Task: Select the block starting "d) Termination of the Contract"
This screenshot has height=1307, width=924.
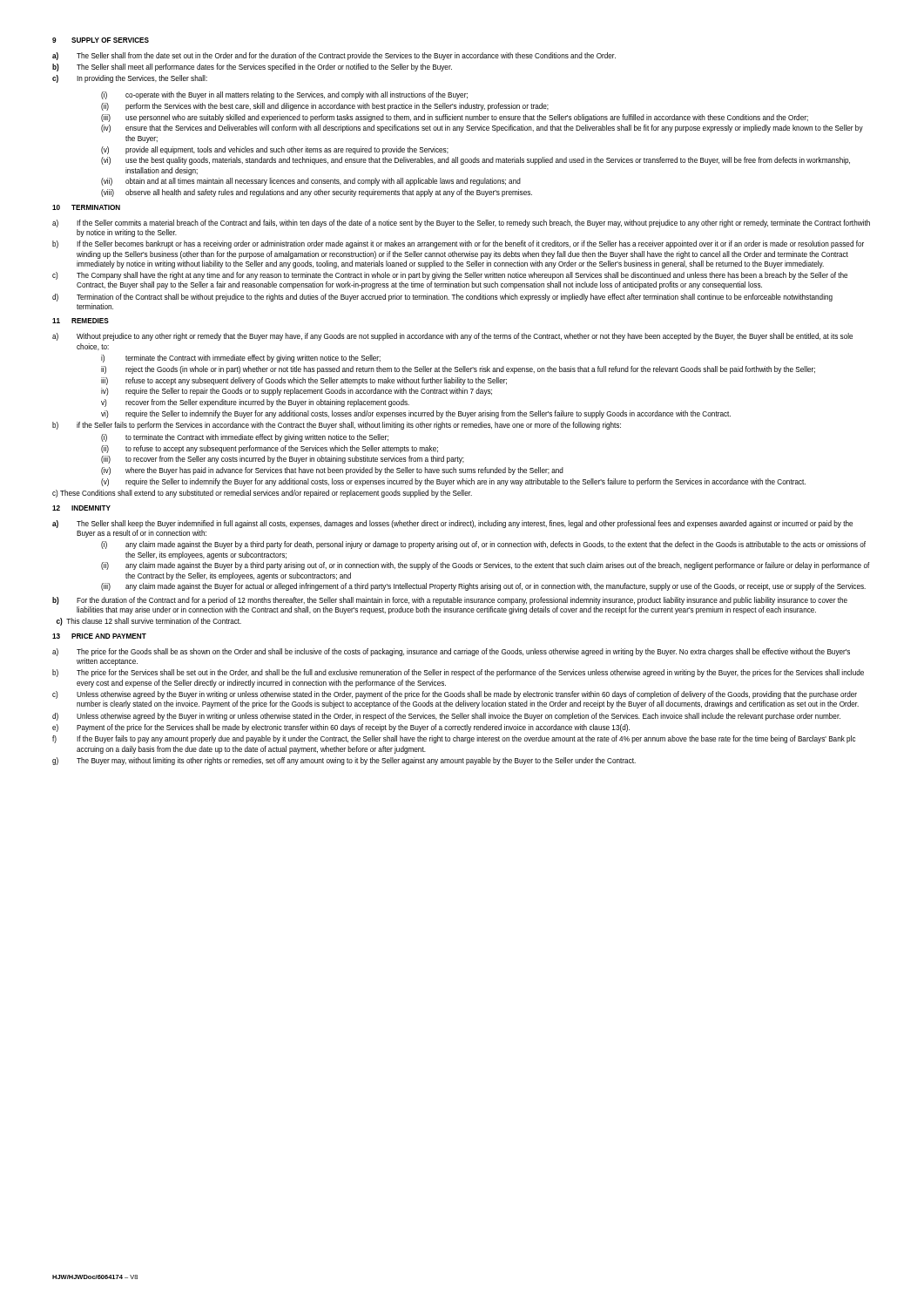Action: coord(462,302)
